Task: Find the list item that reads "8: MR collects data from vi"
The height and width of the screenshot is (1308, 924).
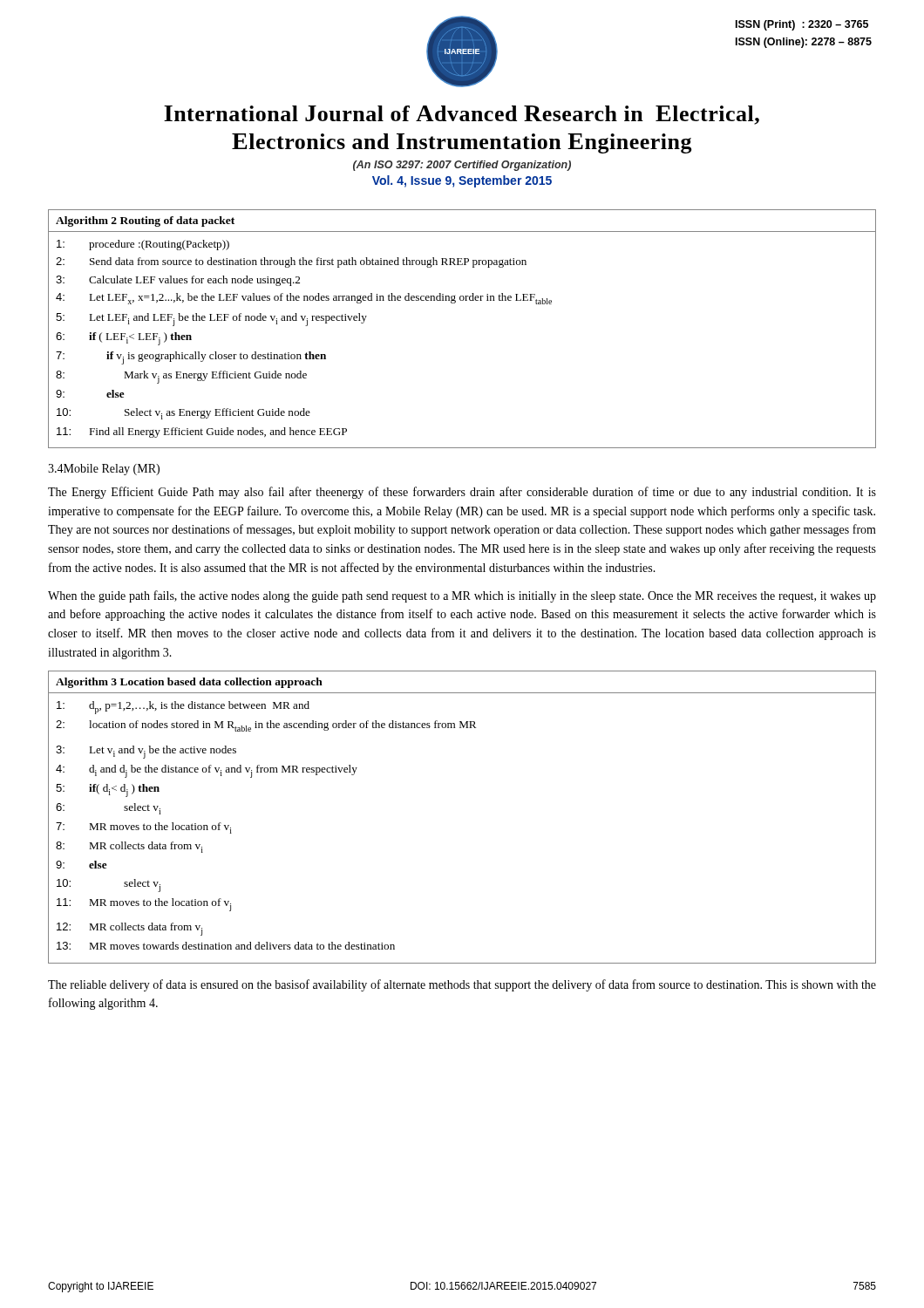Action: coord(129,847)
